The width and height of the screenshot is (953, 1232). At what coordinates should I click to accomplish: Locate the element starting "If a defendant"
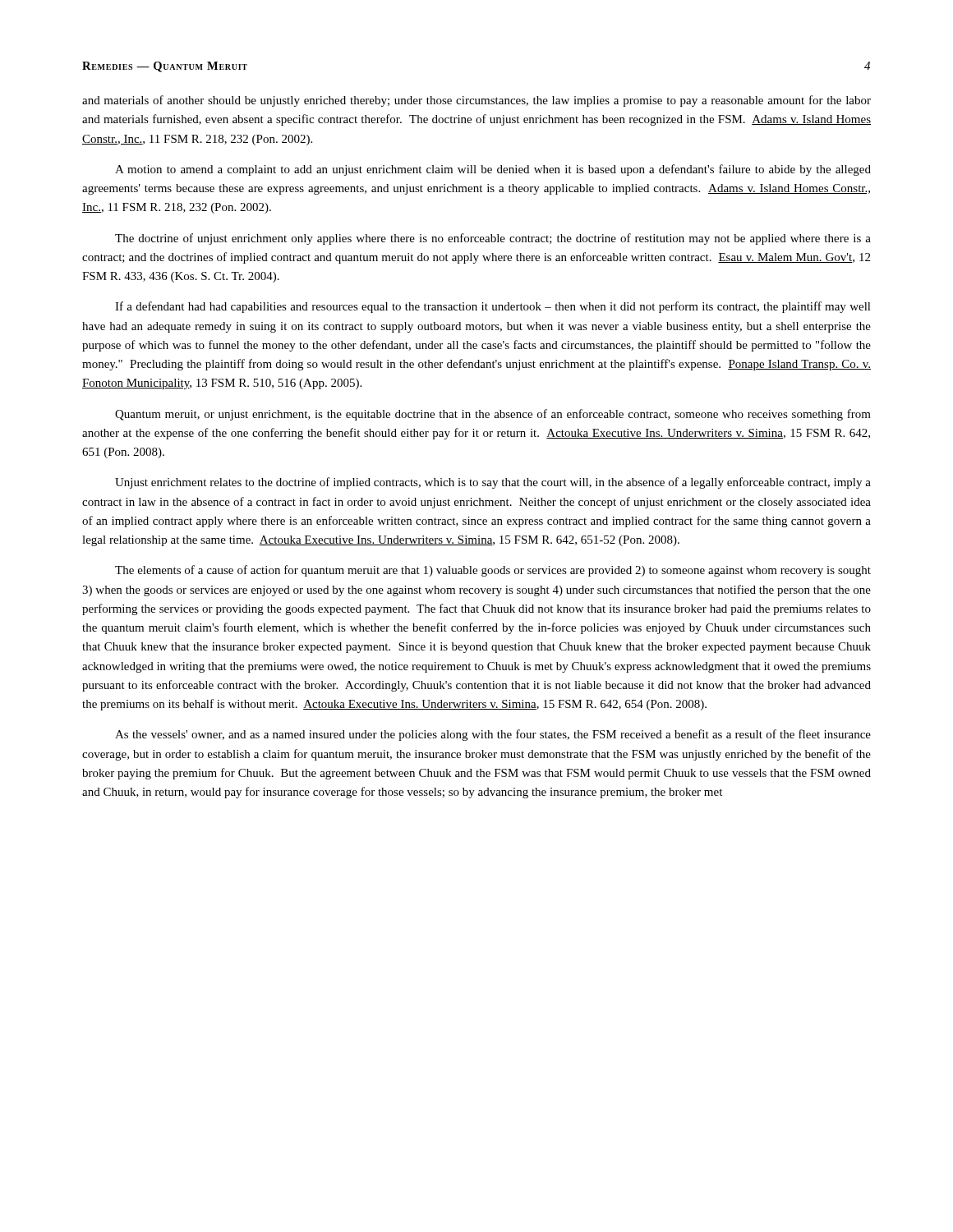(476, 345)
